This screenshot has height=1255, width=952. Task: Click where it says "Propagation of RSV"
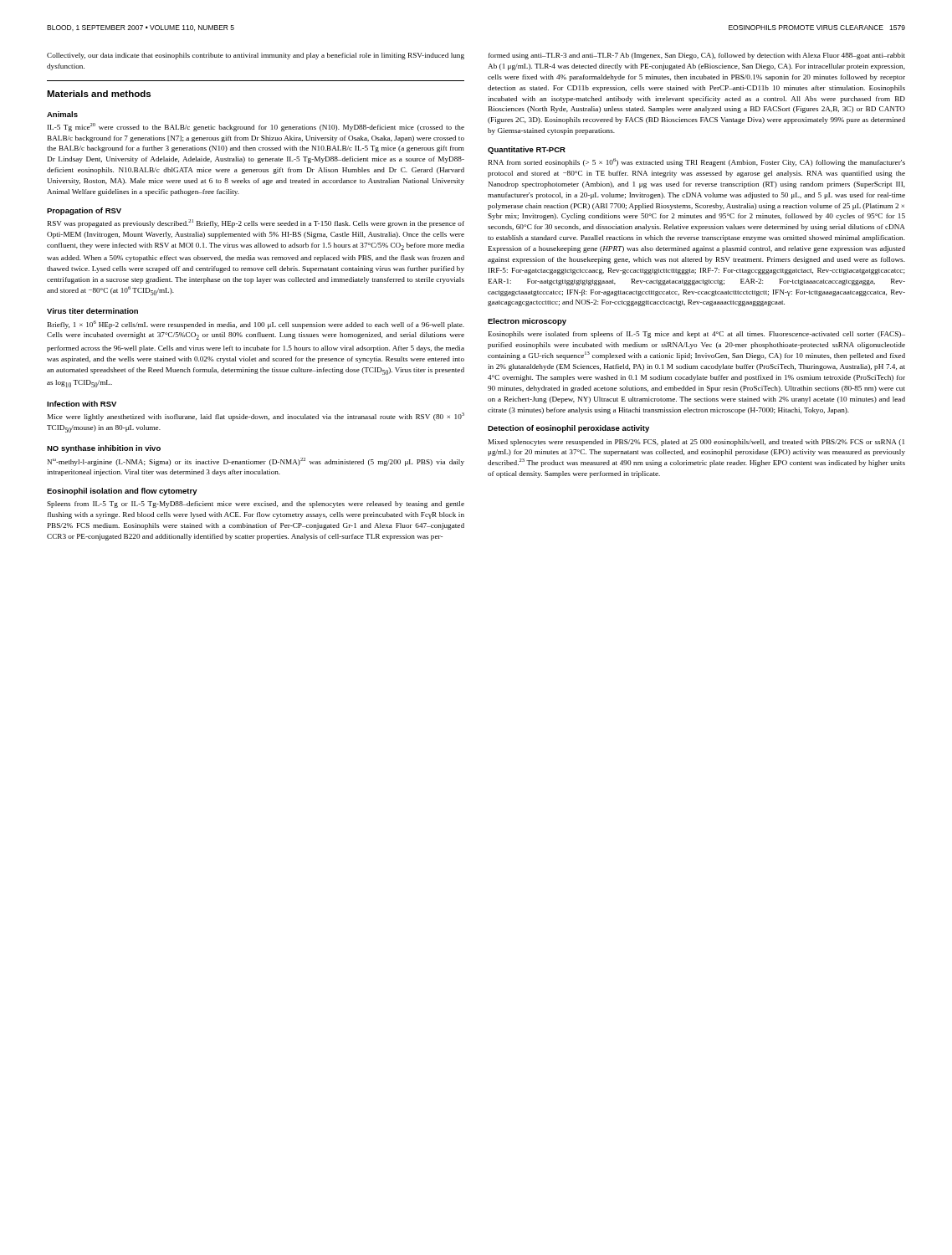pyautogui.click(x=84, y=210)
